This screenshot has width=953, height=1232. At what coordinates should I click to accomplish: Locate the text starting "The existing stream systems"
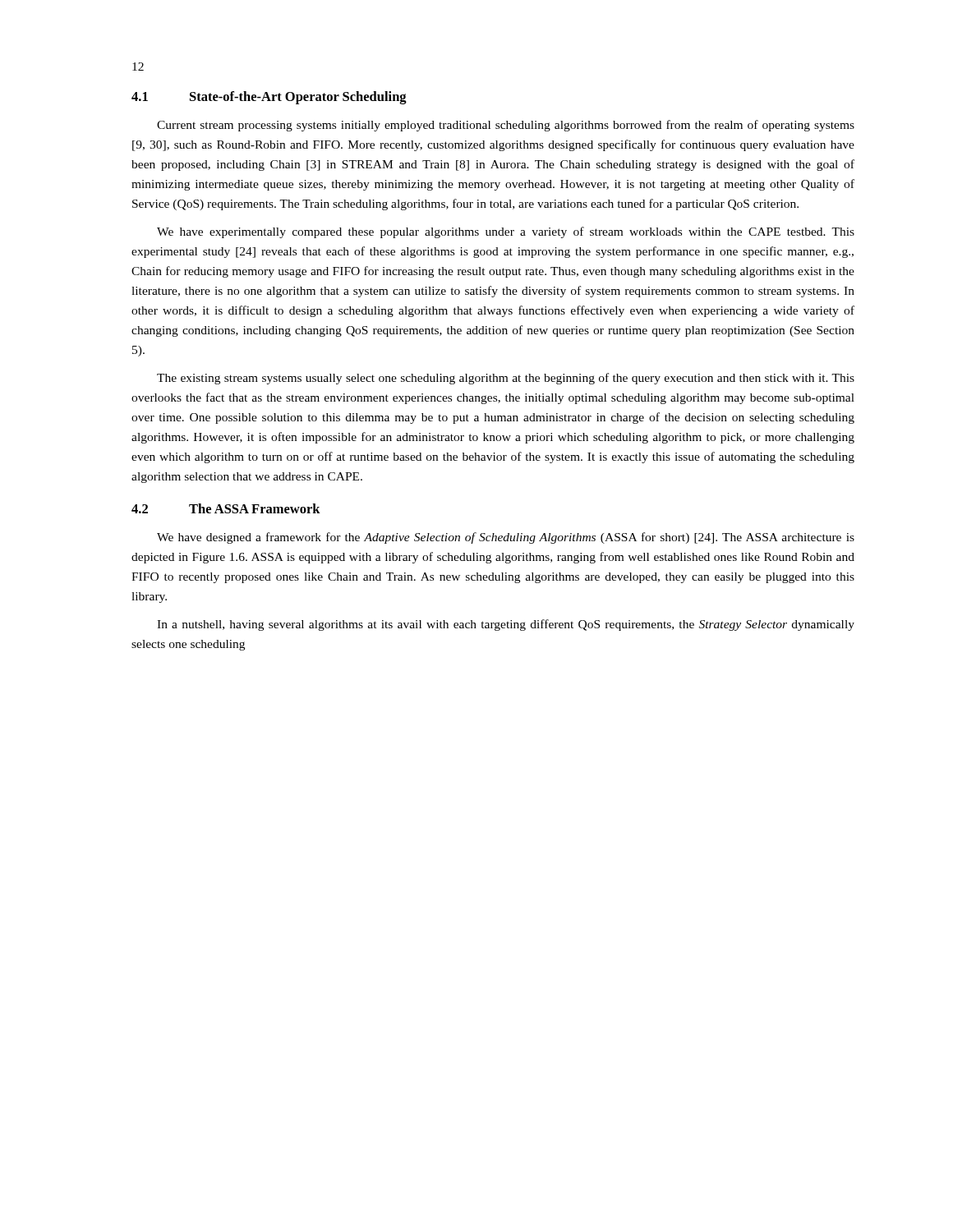pyautogui.click(x=493, y=427)
